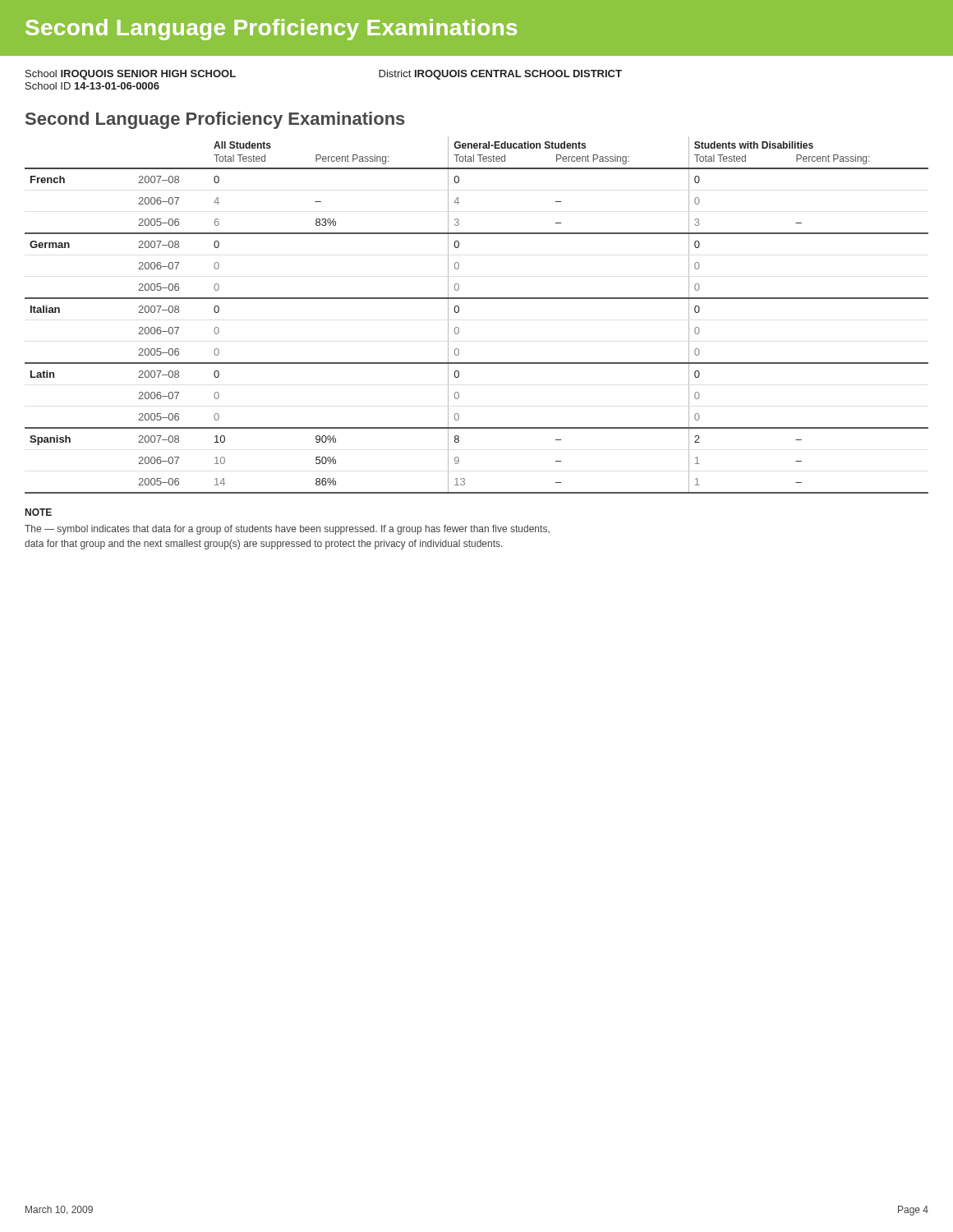Find the text block starting "note The — symbol indicates"
Viewport: 953px width, 1232px height.
(476, 529)
